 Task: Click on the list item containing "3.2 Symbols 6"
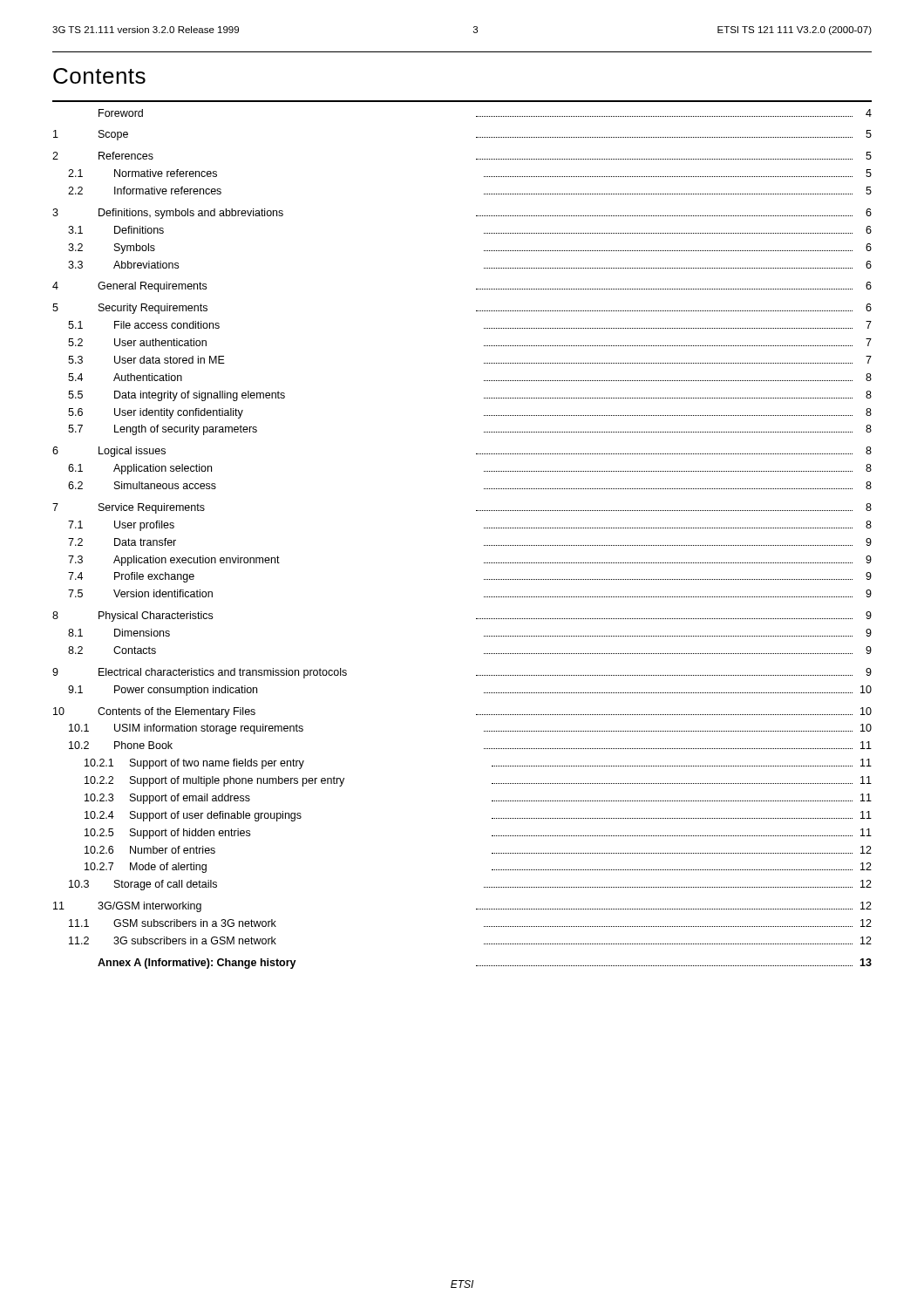pyautogui.click(x=142, y=248)
